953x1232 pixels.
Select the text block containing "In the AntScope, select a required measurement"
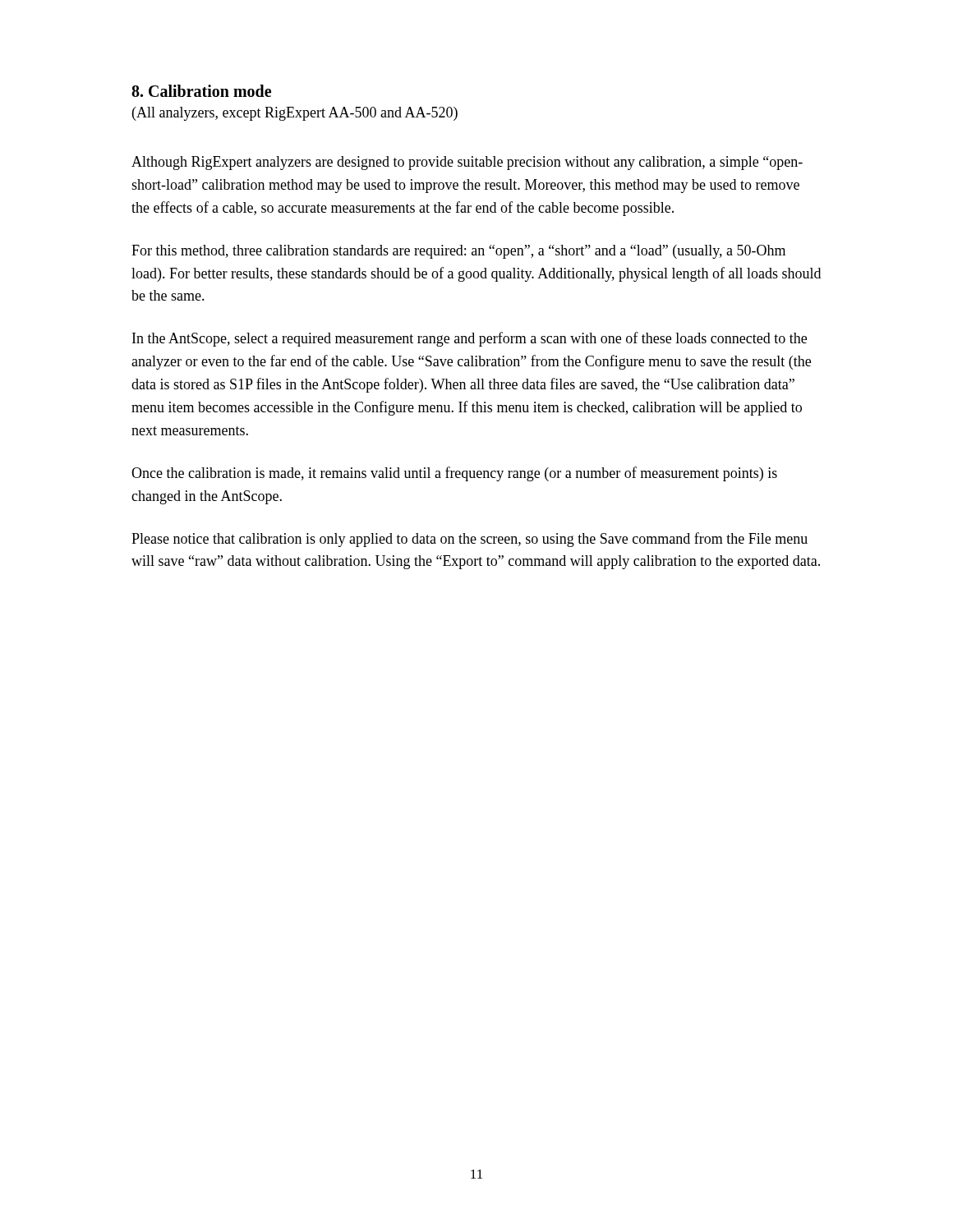pos(471,384)
